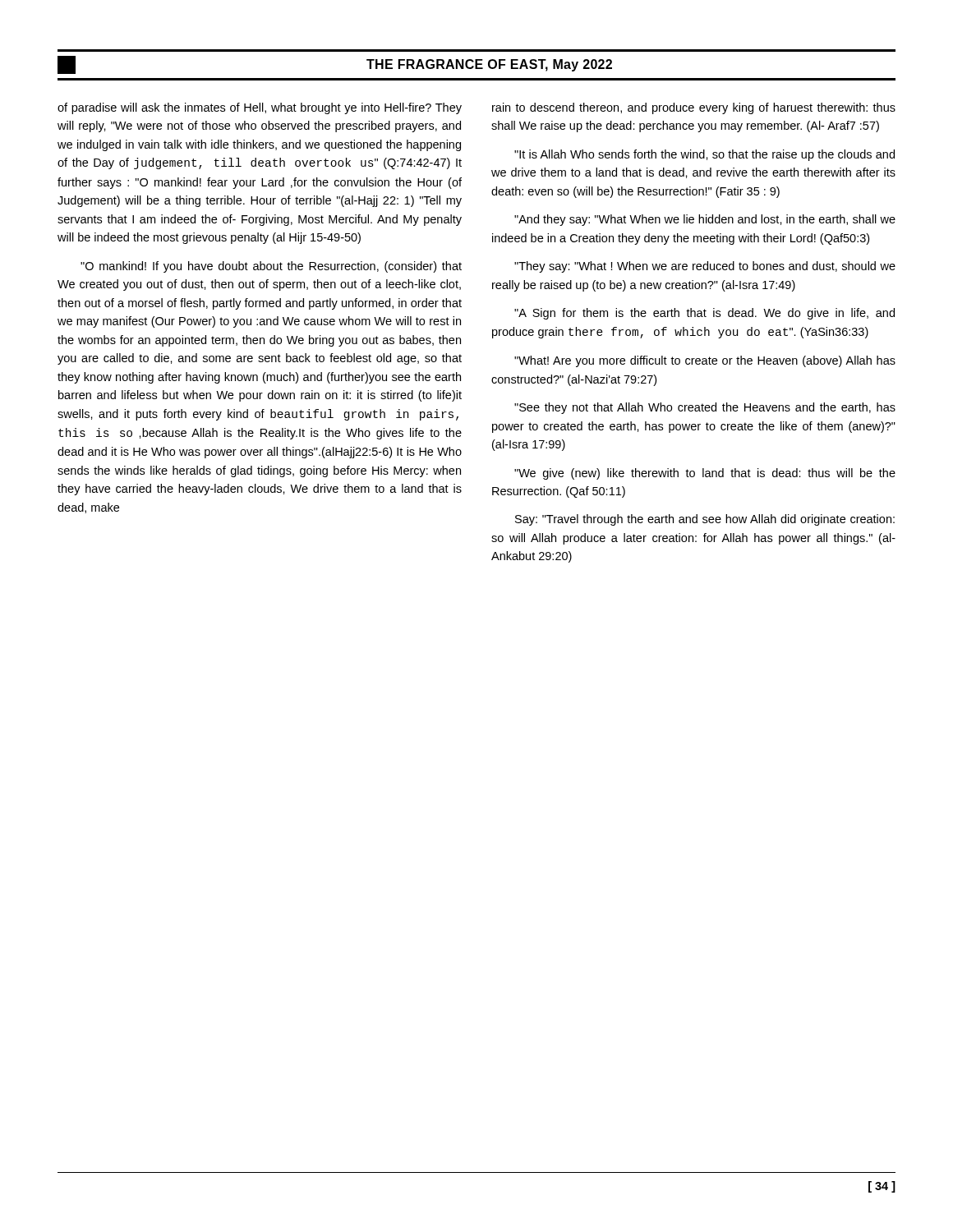The width and height of the screenshot is (953, 1232).
Task: Navigate to the element starting "Say: "Travel through the earth and"
Action: click(693, 538)
